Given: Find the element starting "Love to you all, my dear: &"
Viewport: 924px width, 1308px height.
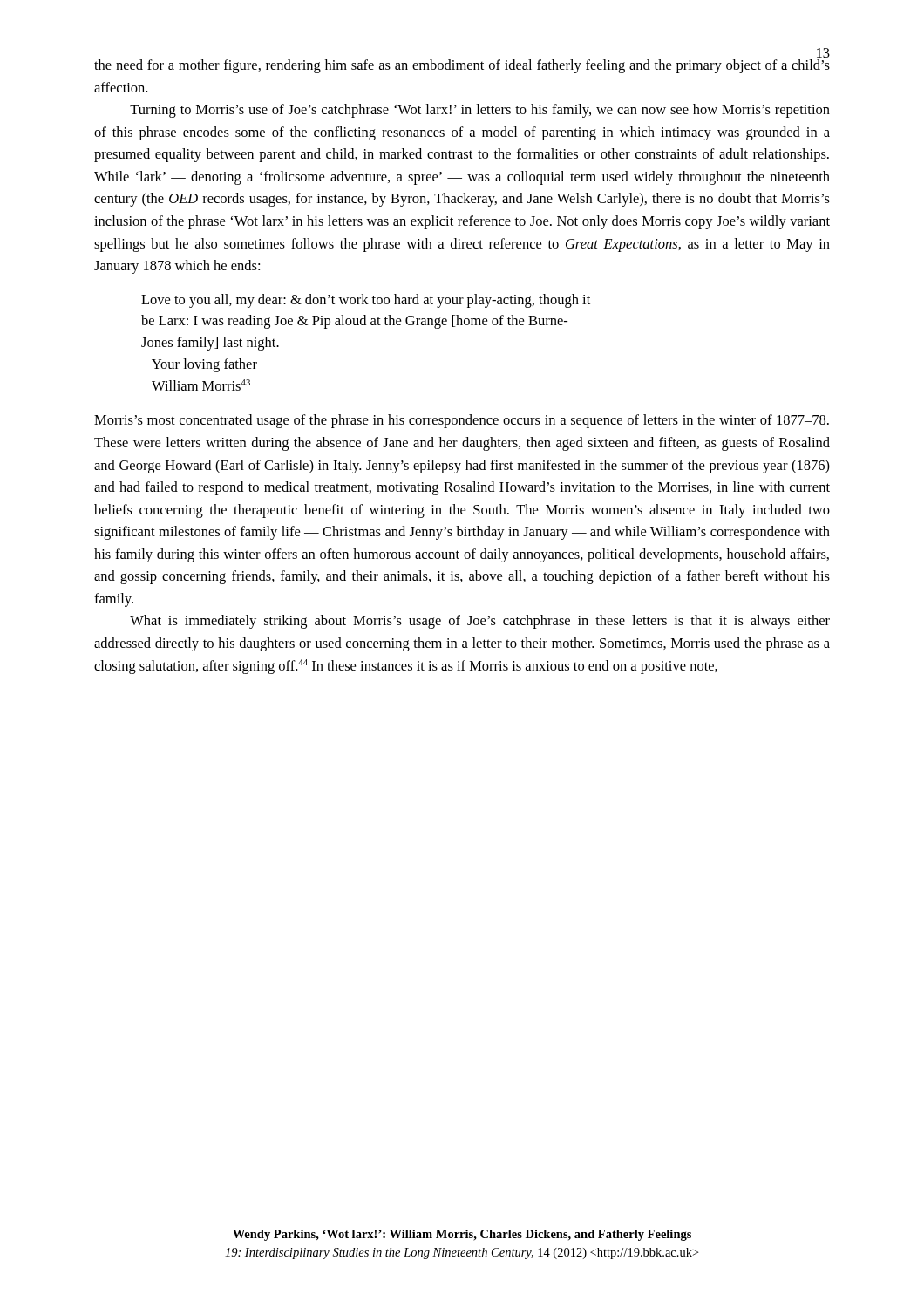Looking at the screenshot, I should coord(366,301).
